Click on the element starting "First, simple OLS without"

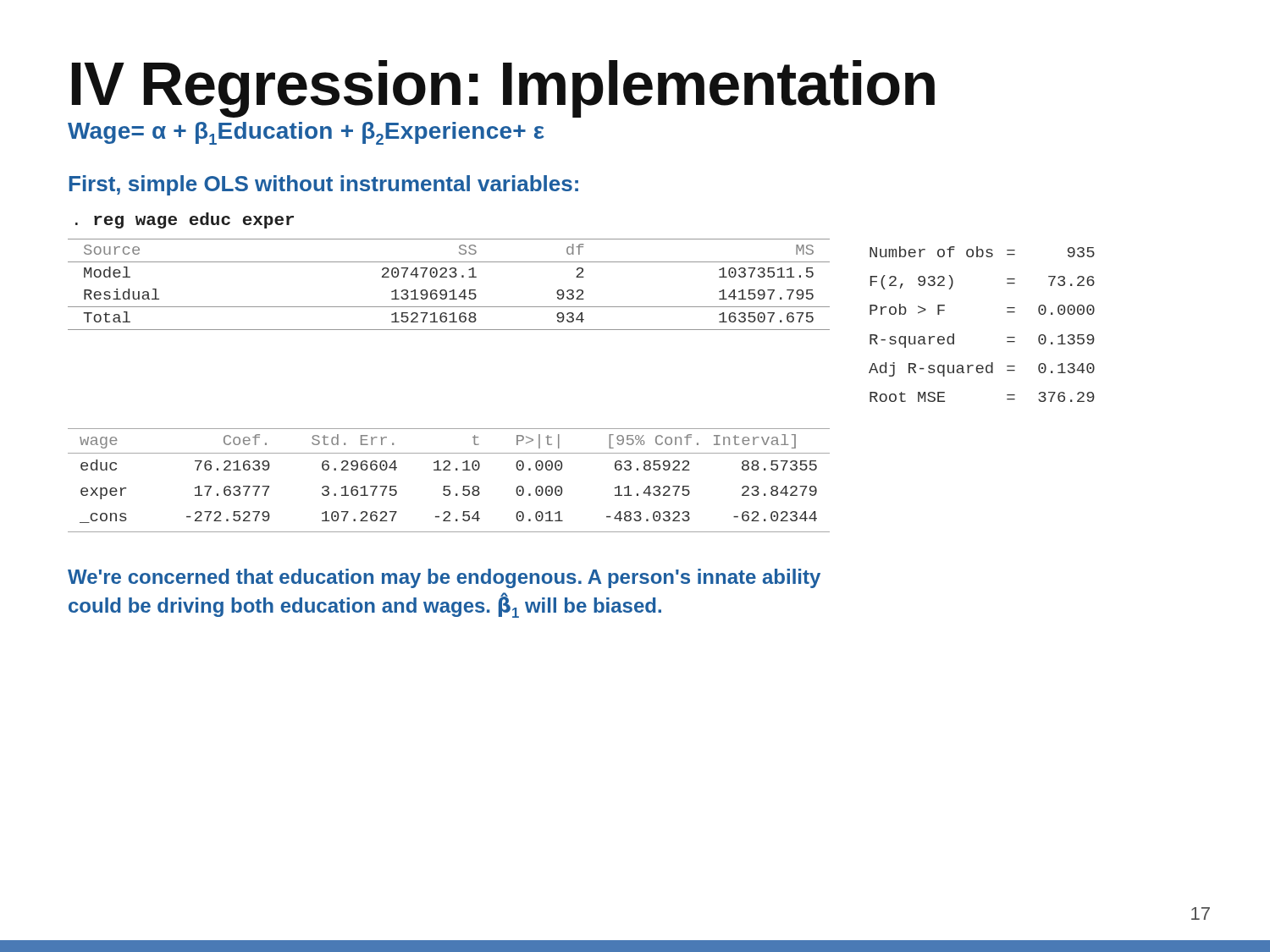(x=324, y=183)
